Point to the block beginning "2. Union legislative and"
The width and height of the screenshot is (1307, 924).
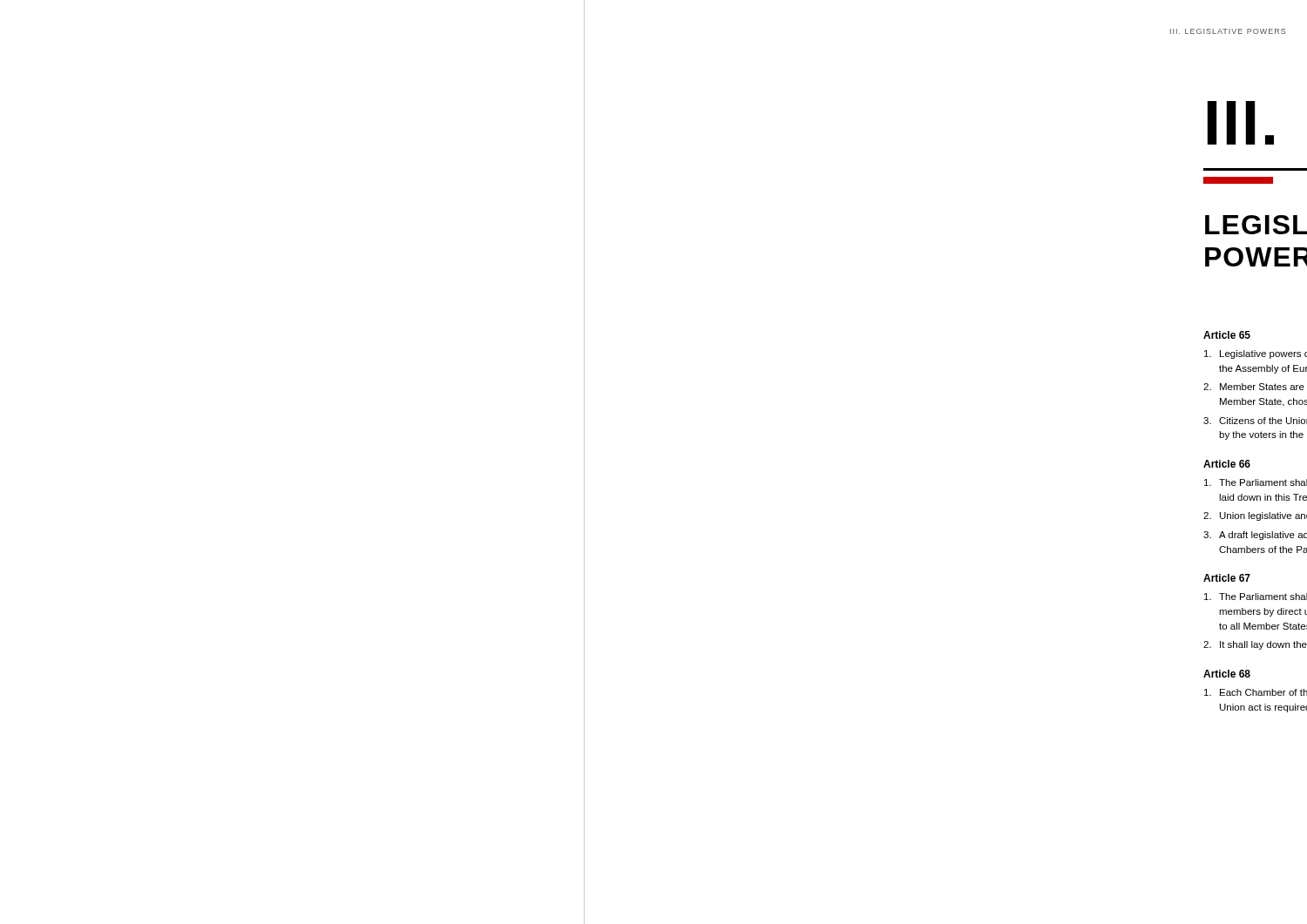click(x=1255, y=516)
